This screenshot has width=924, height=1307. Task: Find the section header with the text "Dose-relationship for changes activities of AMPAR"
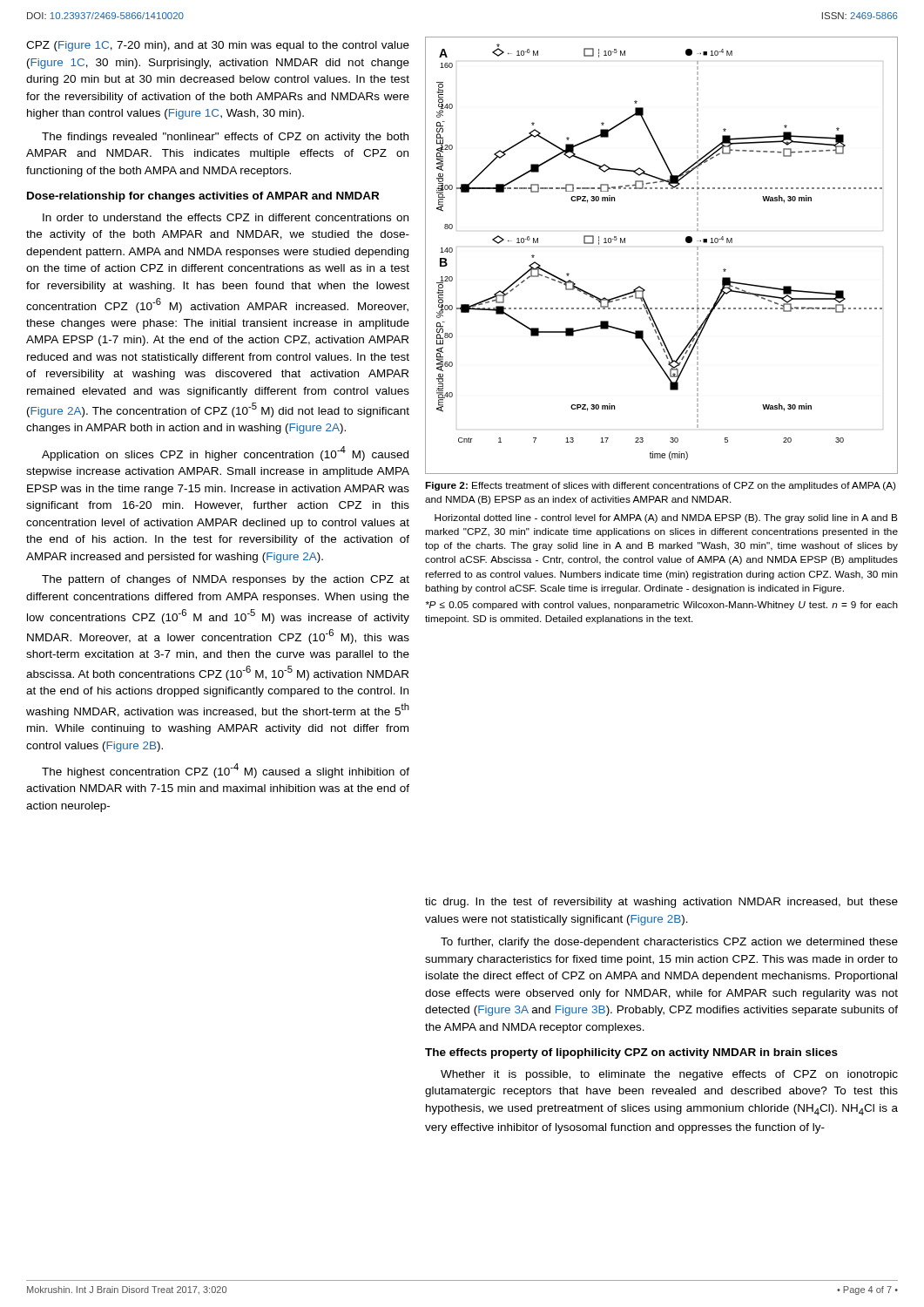tap(203, 195)
